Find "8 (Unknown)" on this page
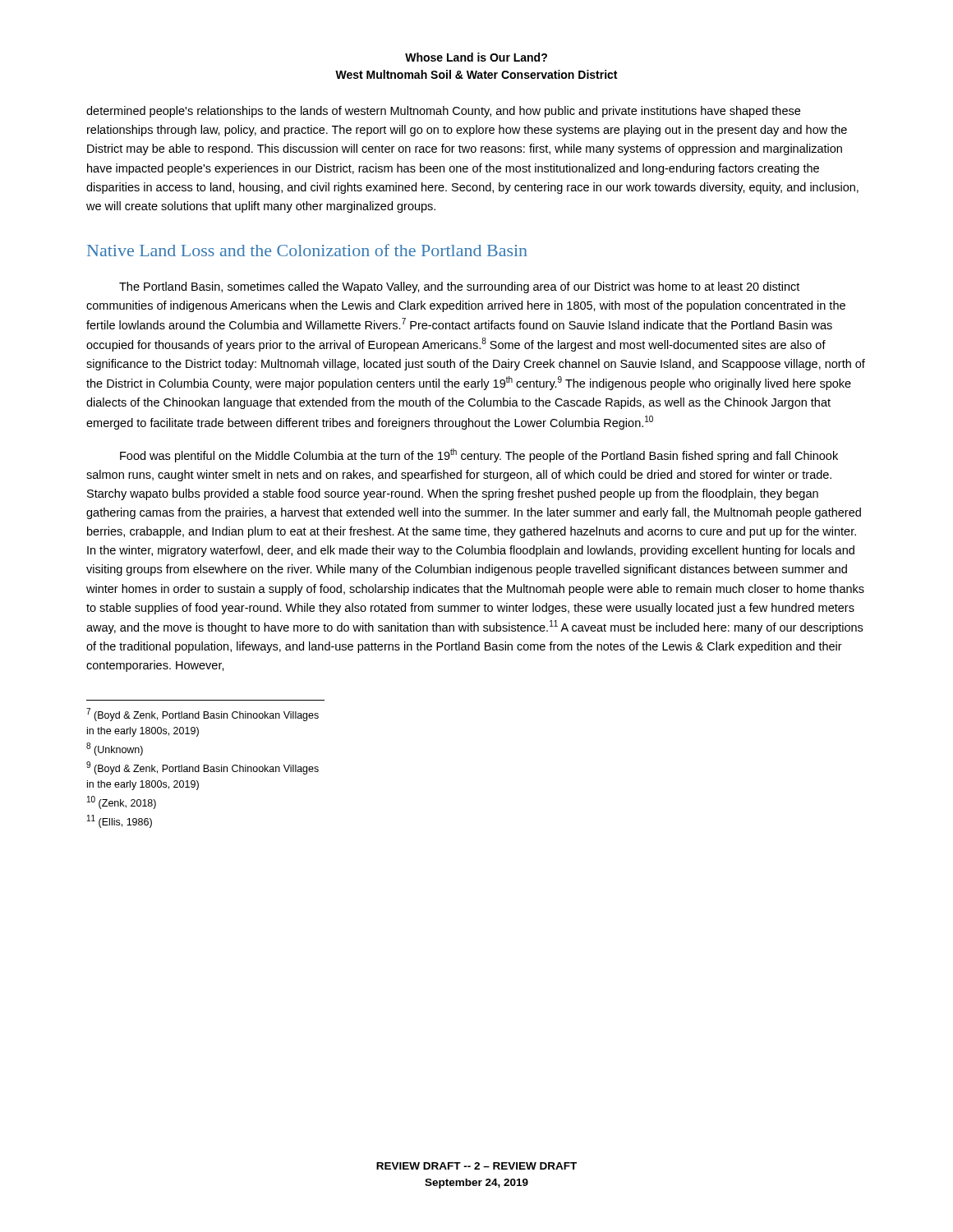The image size is (953, 1232). 115,749
